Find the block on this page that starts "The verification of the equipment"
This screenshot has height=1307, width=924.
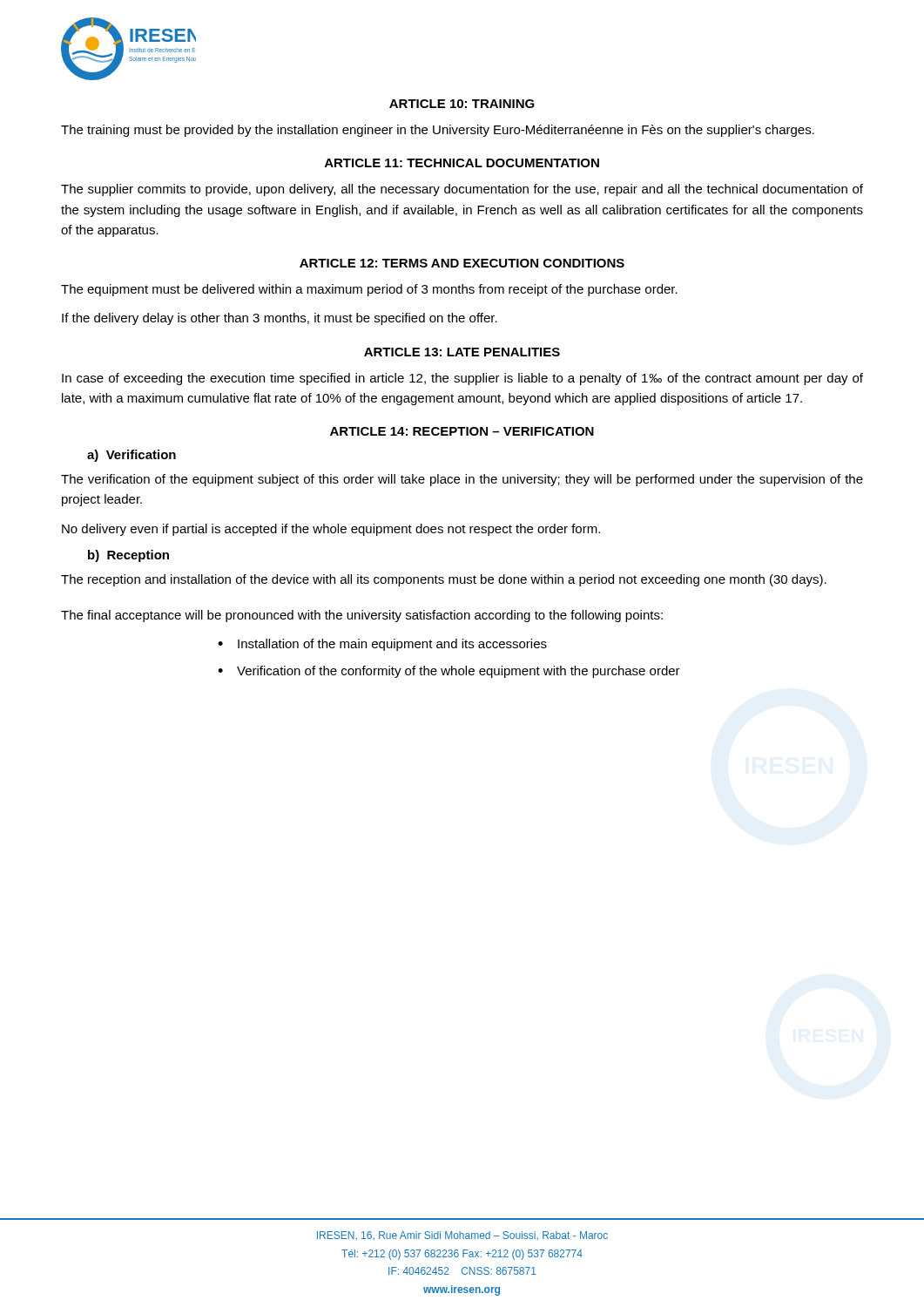point(462,489)
